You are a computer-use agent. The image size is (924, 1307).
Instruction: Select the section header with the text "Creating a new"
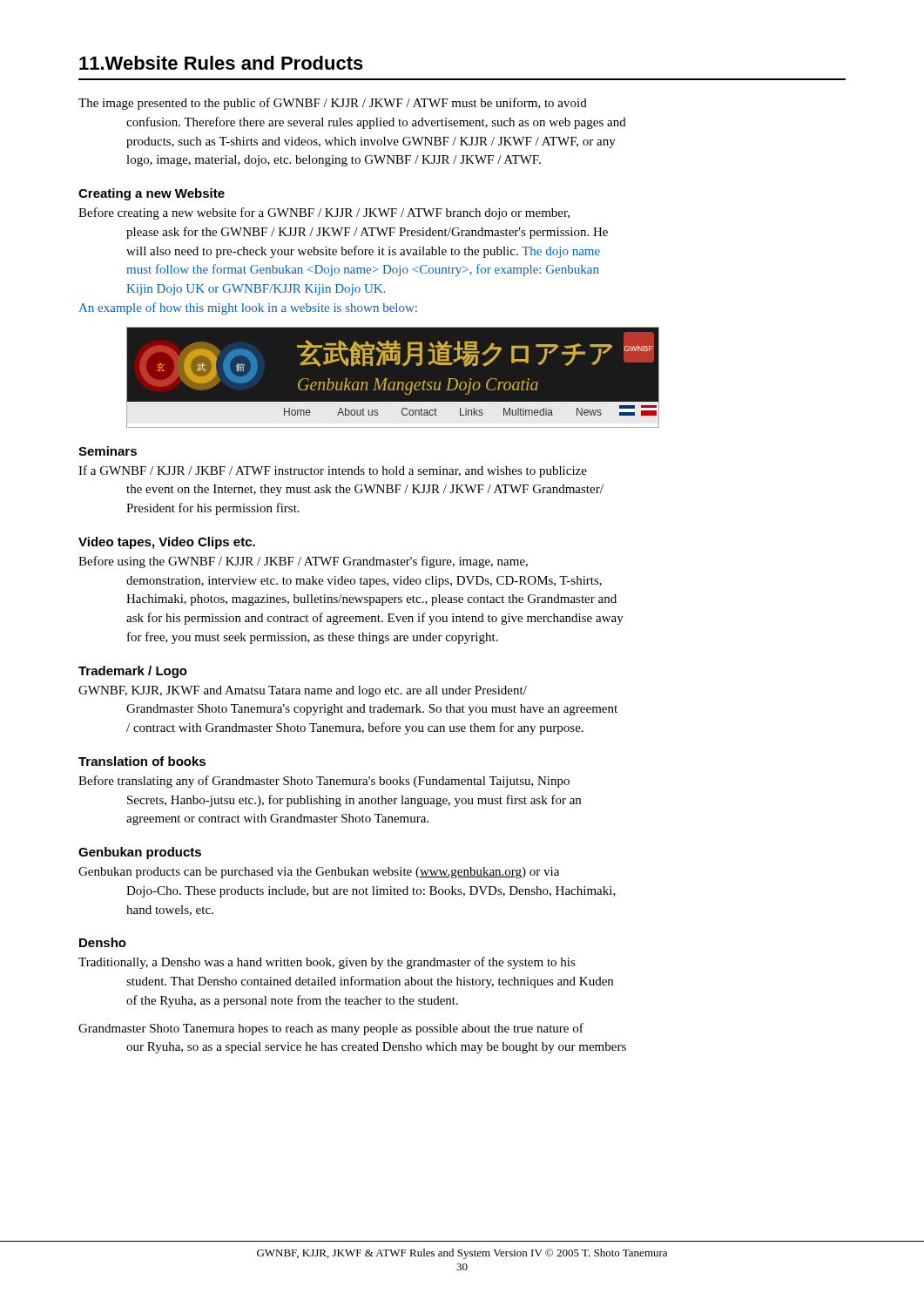(x=152, y=194)
